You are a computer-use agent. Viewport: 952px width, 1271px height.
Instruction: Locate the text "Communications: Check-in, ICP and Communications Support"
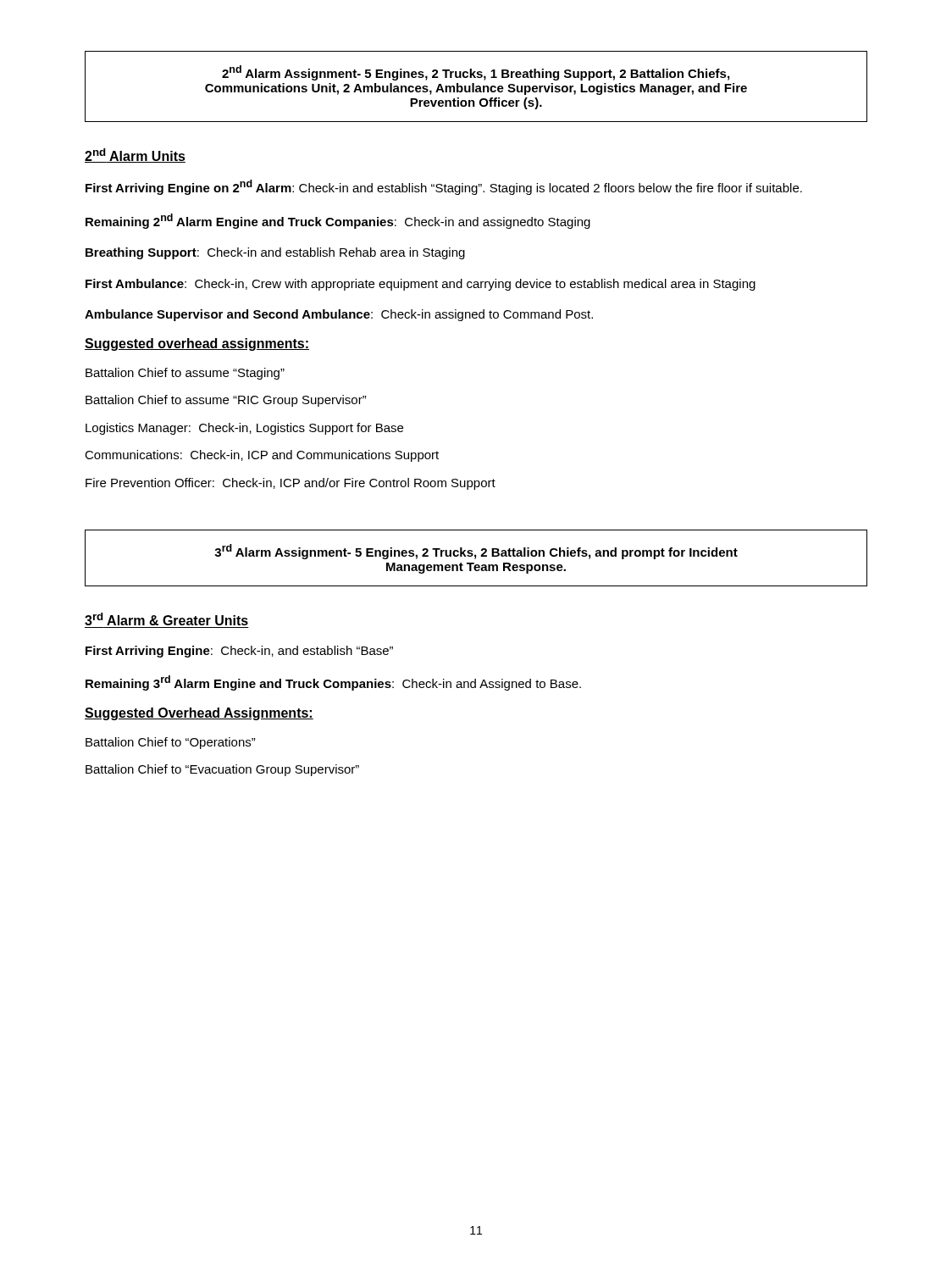(x=262, y=455)
